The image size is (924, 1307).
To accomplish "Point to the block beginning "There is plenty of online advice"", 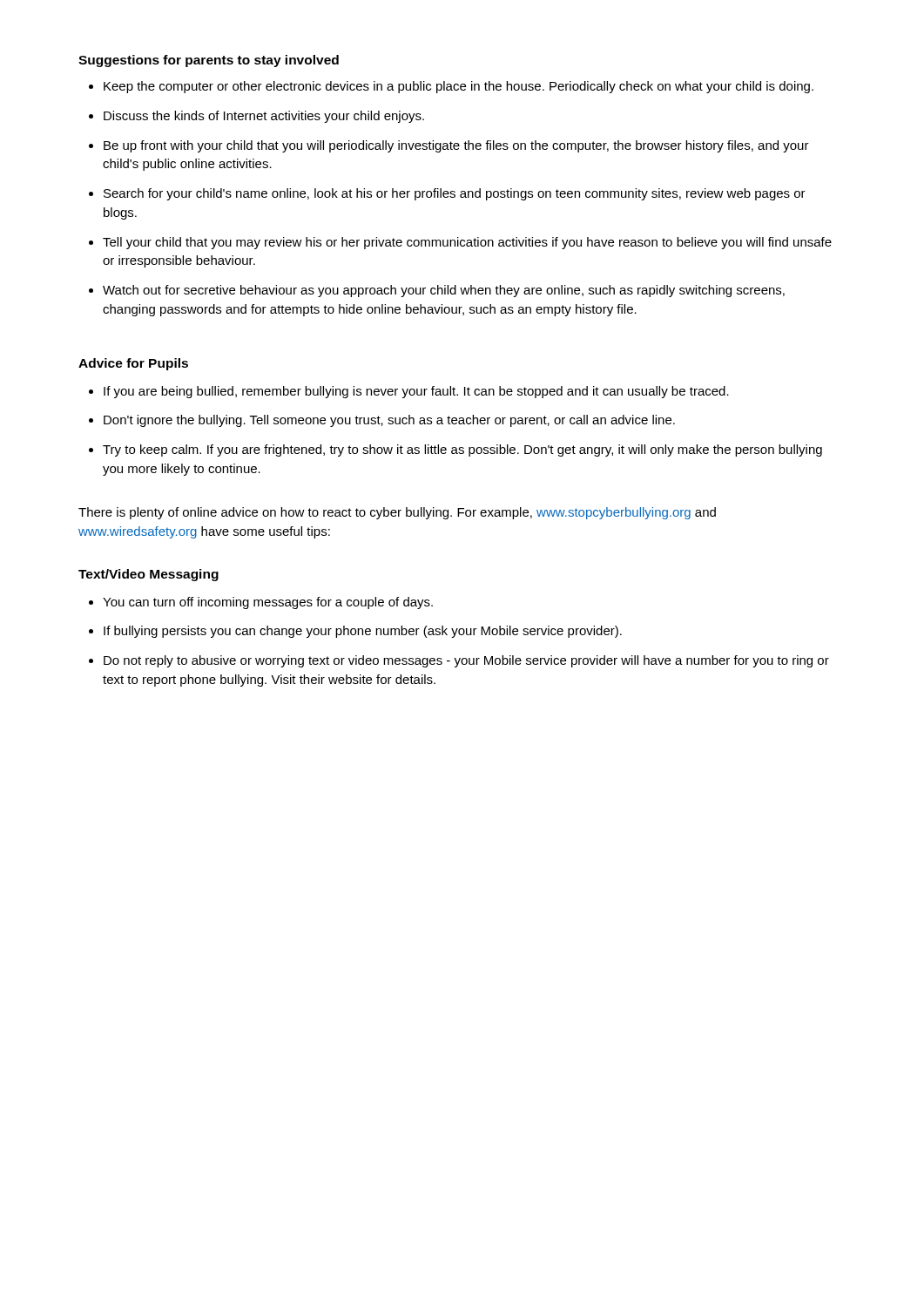I will [x=398, y=521].
